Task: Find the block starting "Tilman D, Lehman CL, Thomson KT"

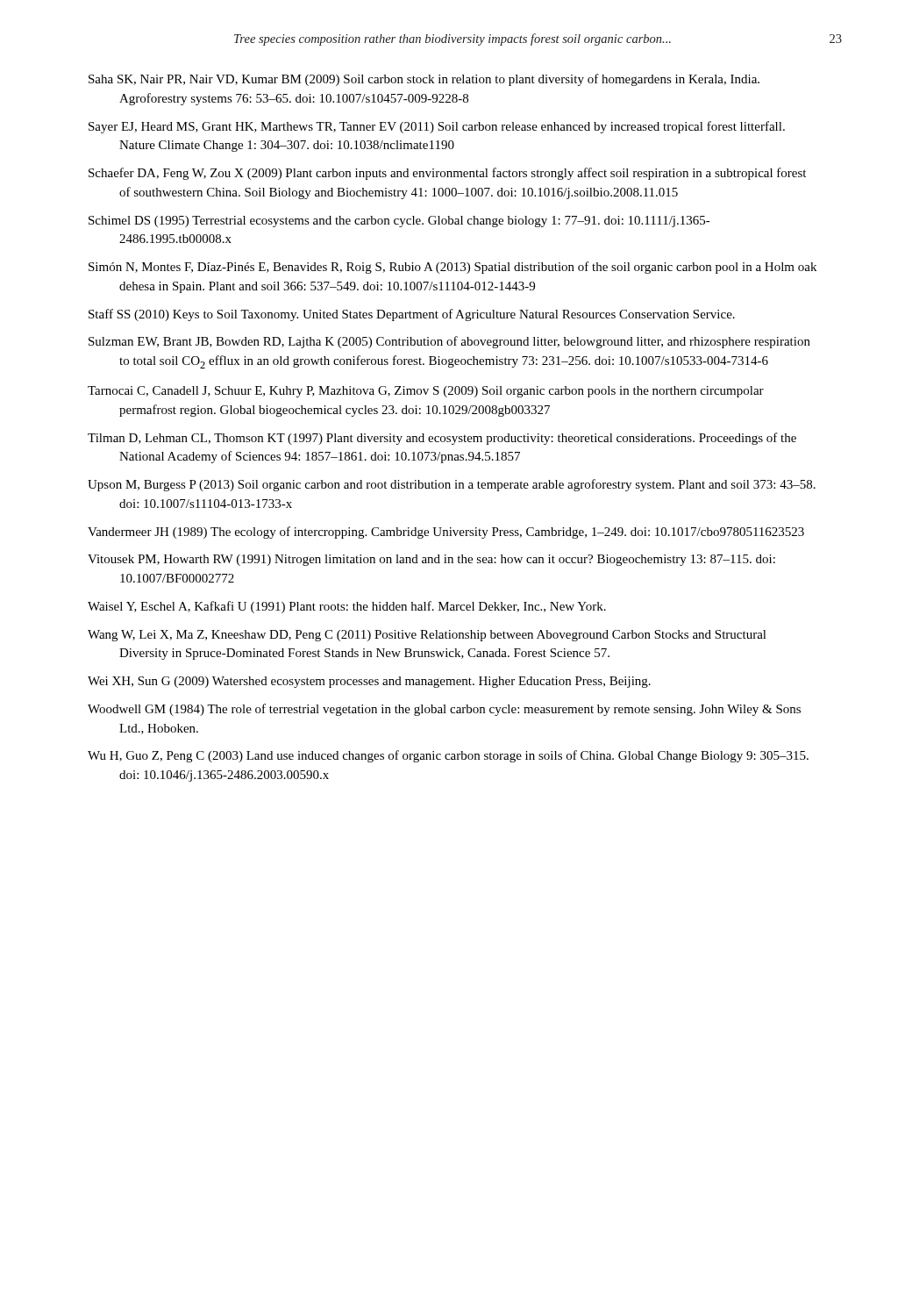Action: coord(442,447)
